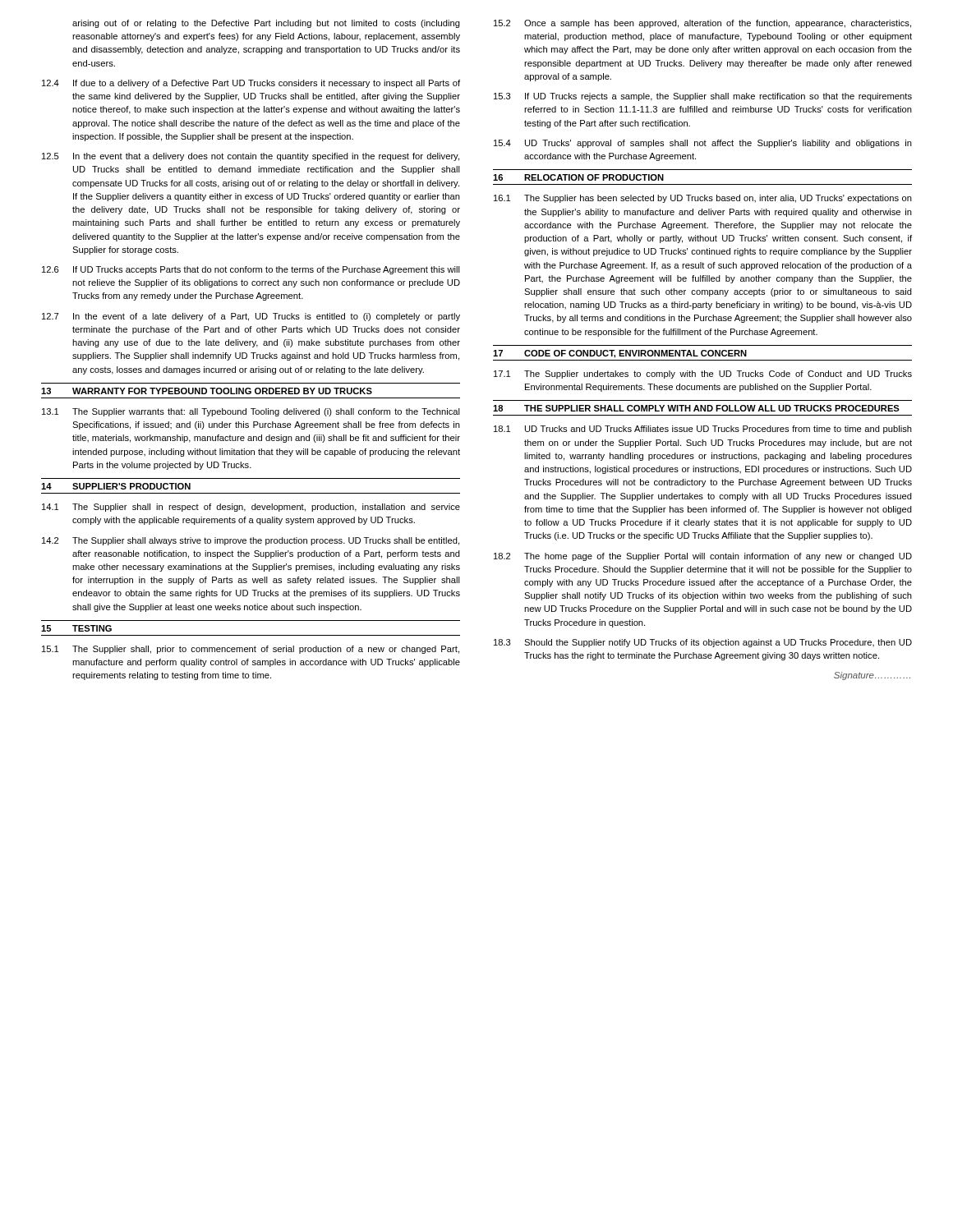The image size is (953, 1232).
Task: Point to the block beginning "13.1 The Supplier warrants that: all Typebound"
Action: [x=251, y=438]
